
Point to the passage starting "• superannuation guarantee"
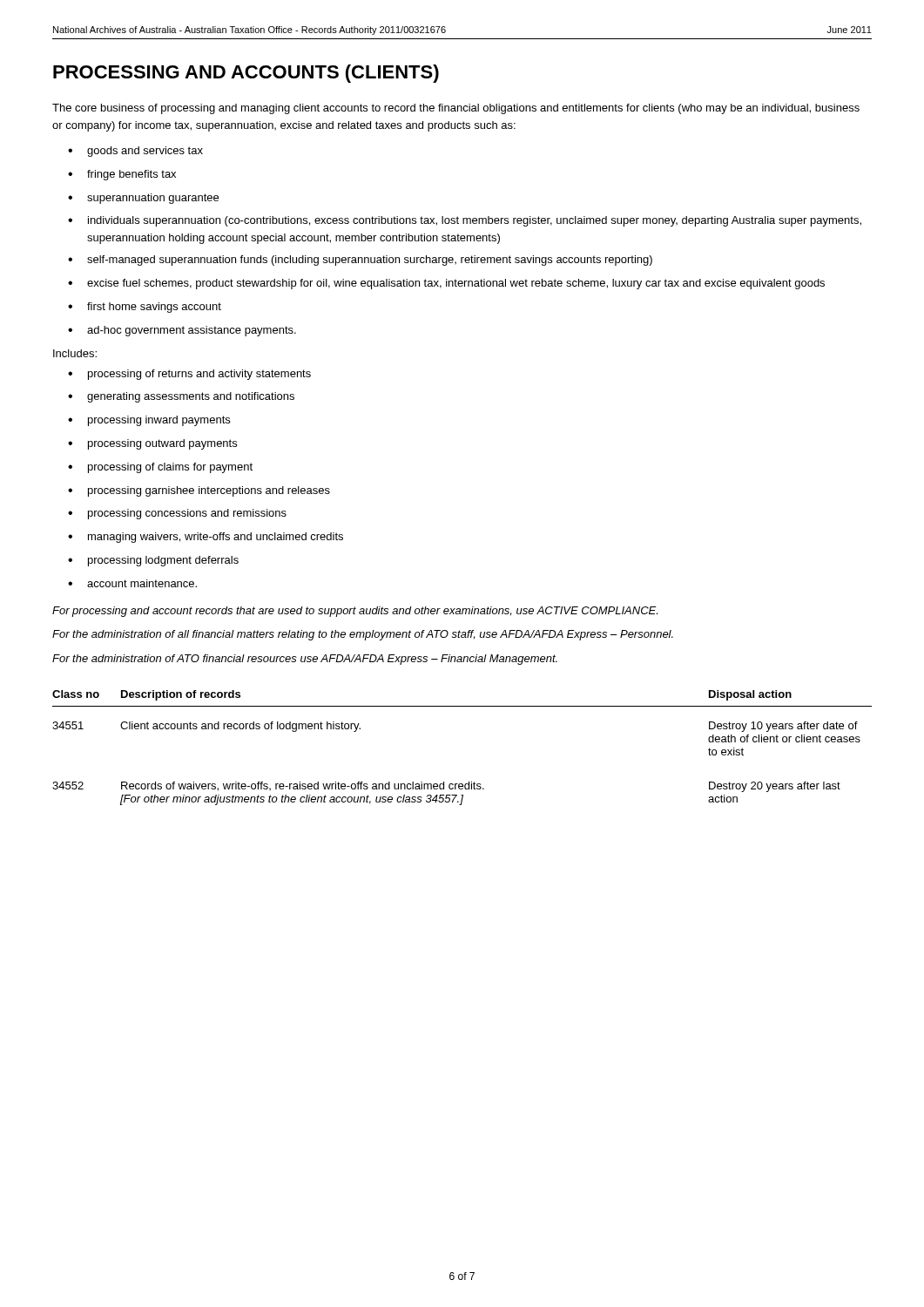(x=143, y=199)
